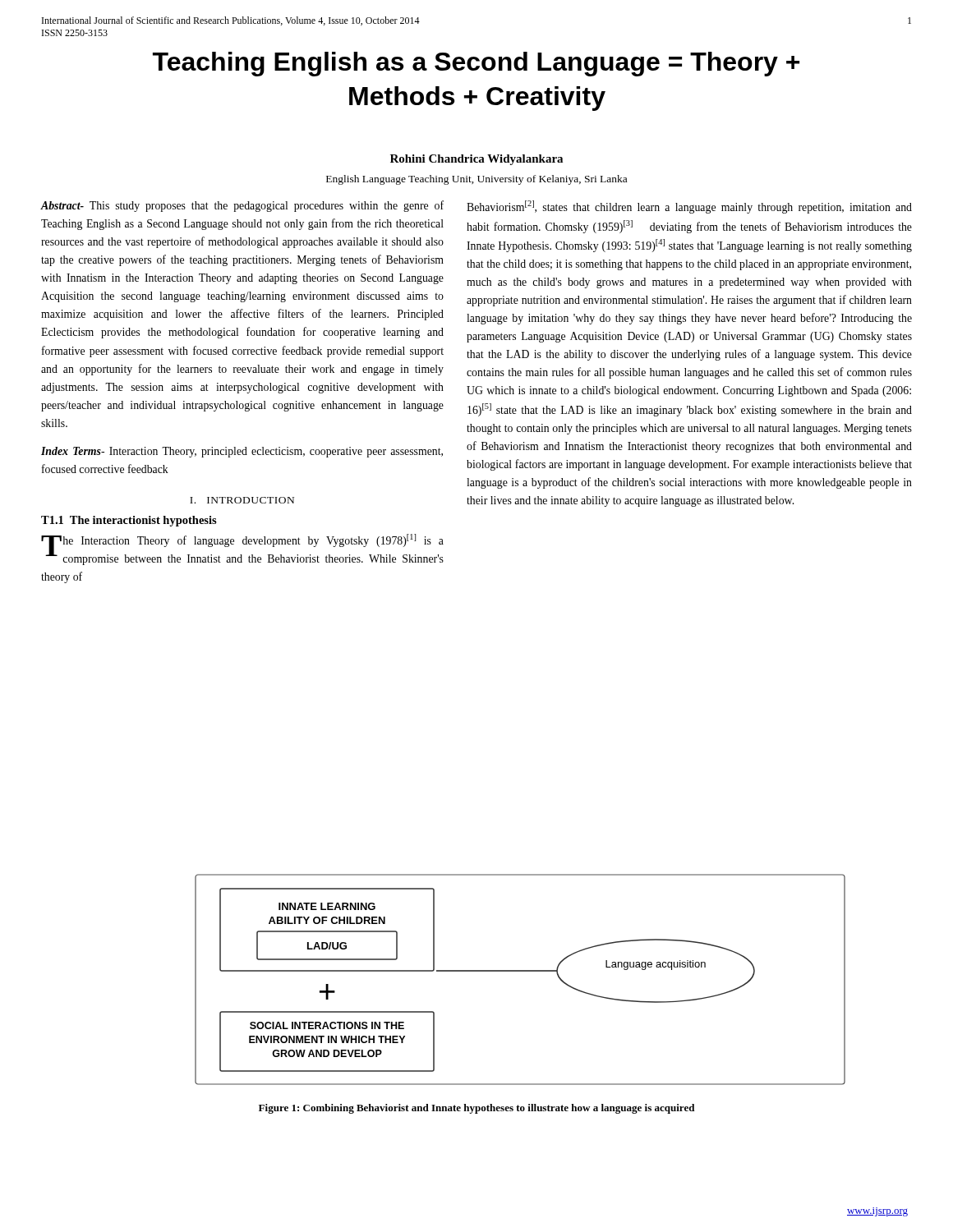Click on the flowchart
The image size is (953, 1232).
click(524, 981)
